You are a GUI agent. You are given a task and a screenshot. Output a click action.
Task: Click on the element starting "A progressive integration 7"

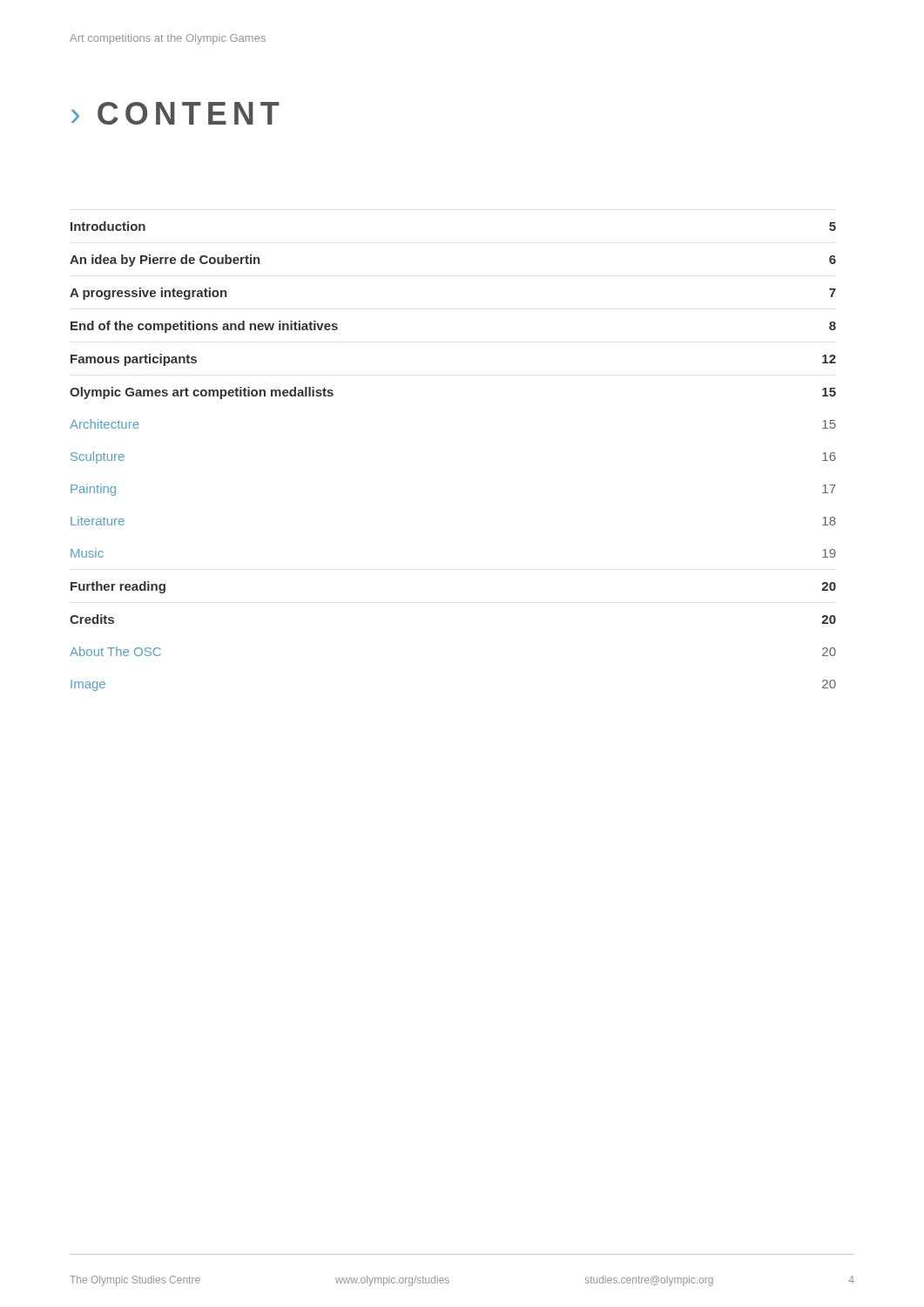(146, 293)
